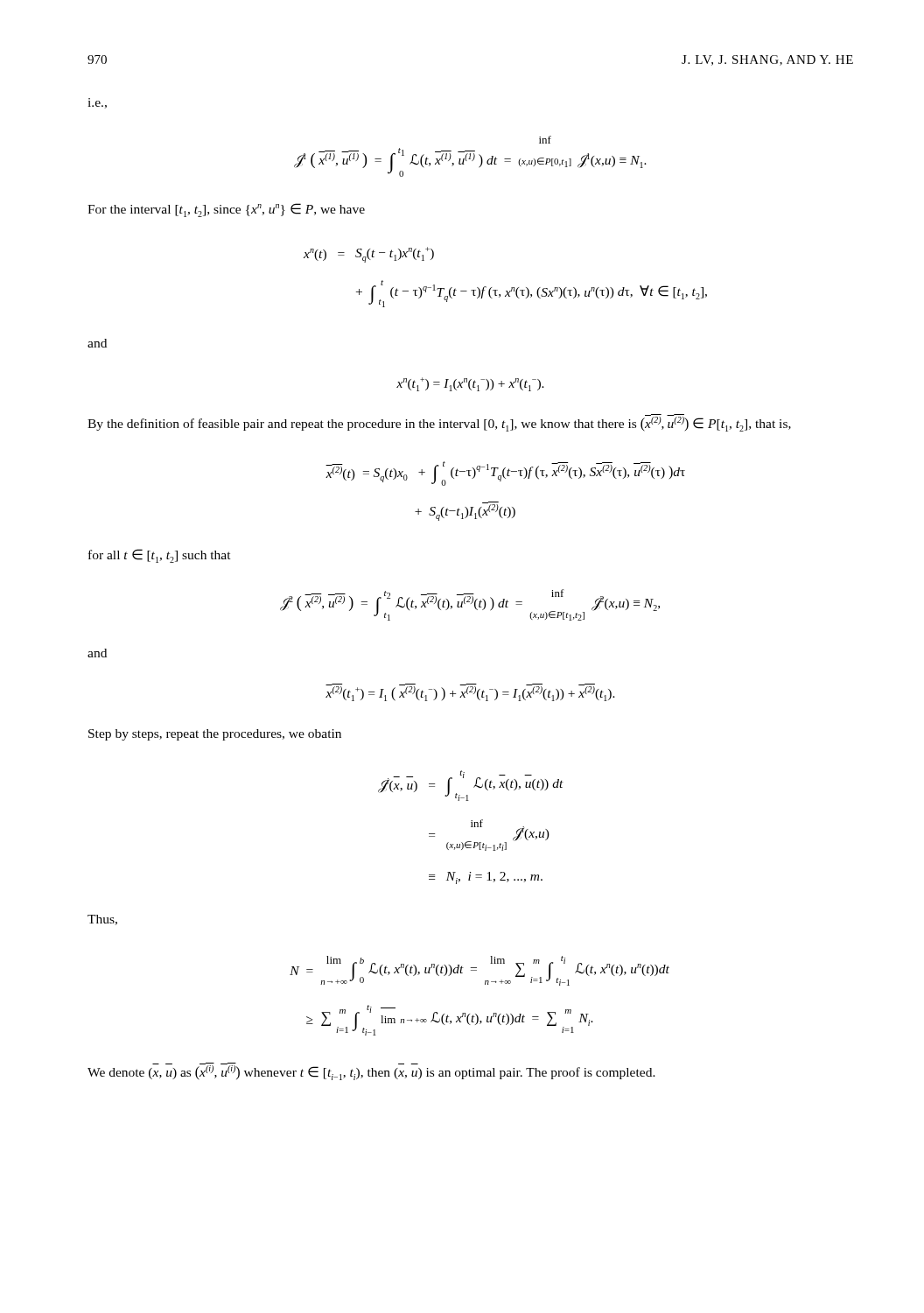The height and width of the screenshot is (1313, 924).
Task: Point to the block starting "For the interval"
Action: click(x=226, y=209)
